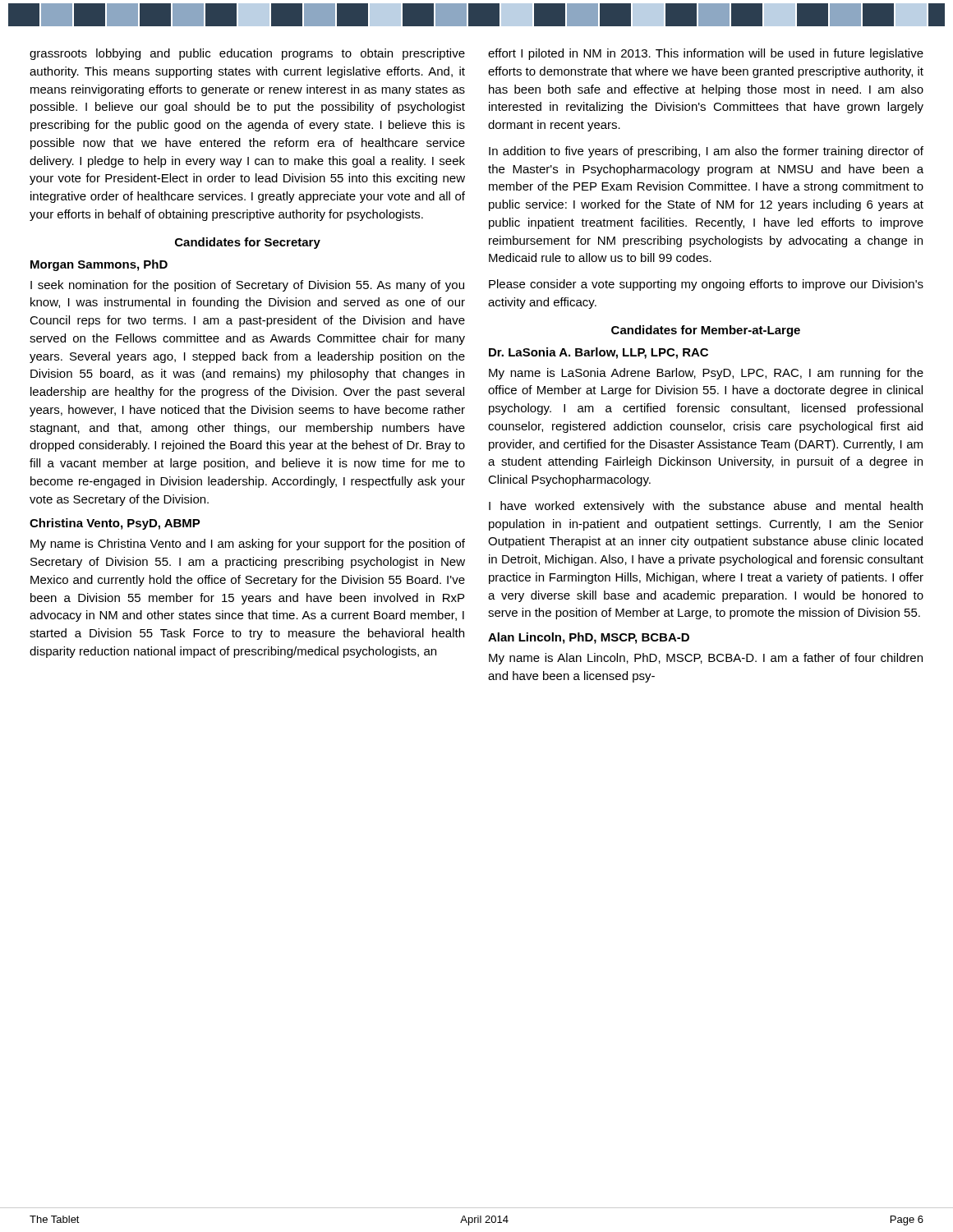Find the text starting "effort I piloted in NM in 2013. This"
The height and width of the screenshot is (1232, 953).
[x=706, y=89]
